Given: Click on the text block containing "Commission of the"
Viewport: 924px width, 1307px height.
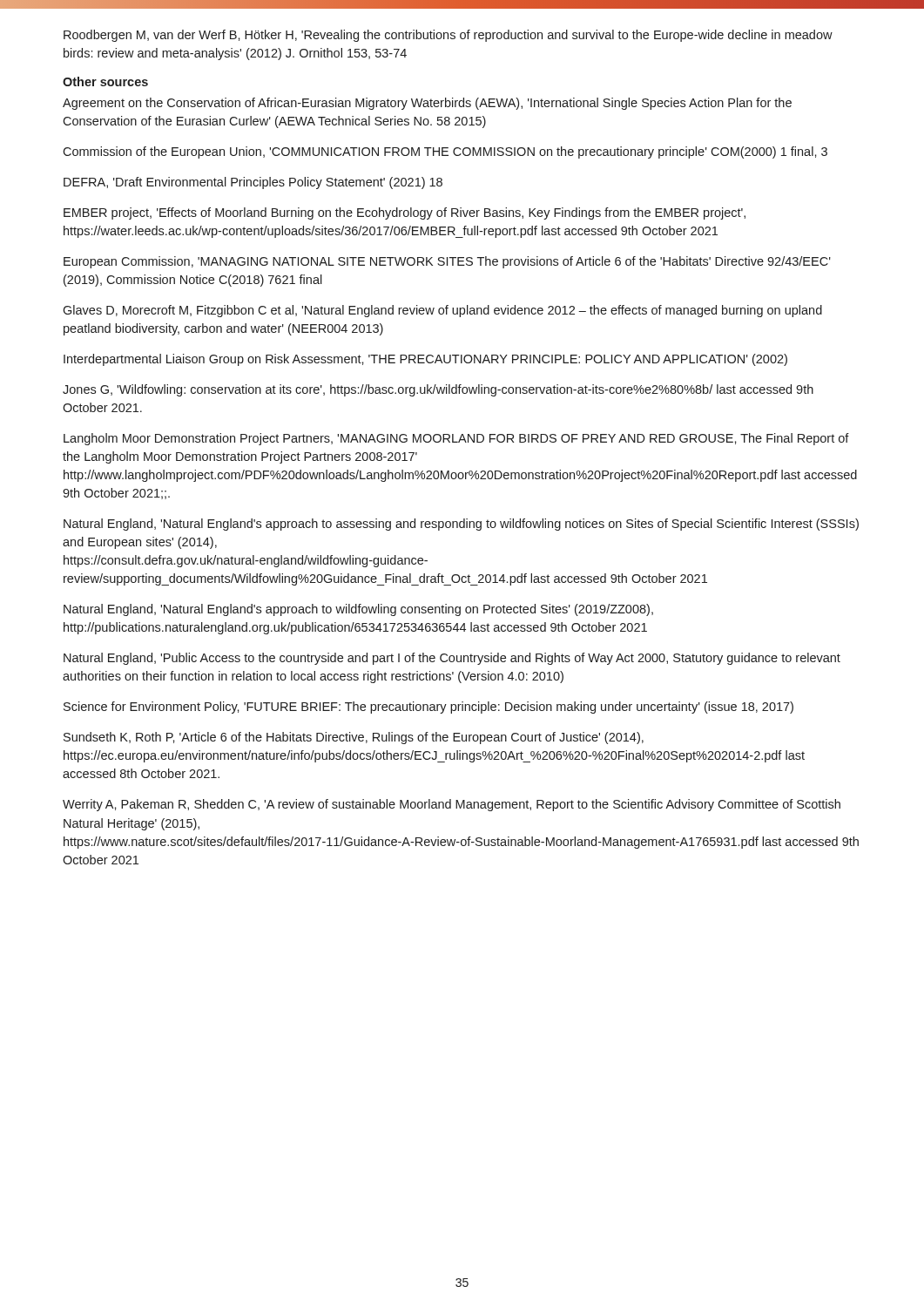Looking at the screenshot, I should pos(445,152).
